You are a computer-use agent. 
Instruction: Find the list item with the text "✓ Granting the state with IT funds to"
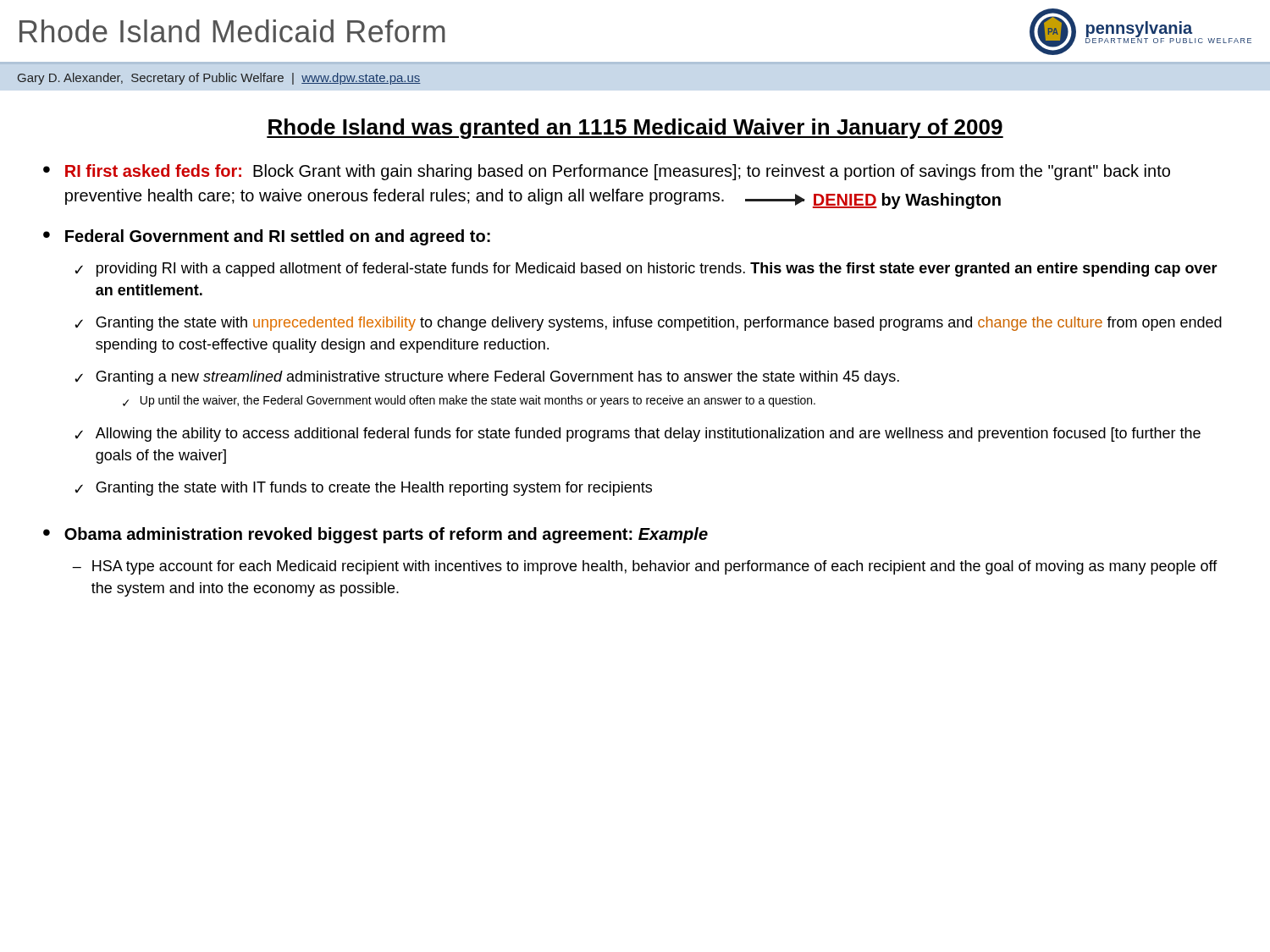(x=363, y=488)
